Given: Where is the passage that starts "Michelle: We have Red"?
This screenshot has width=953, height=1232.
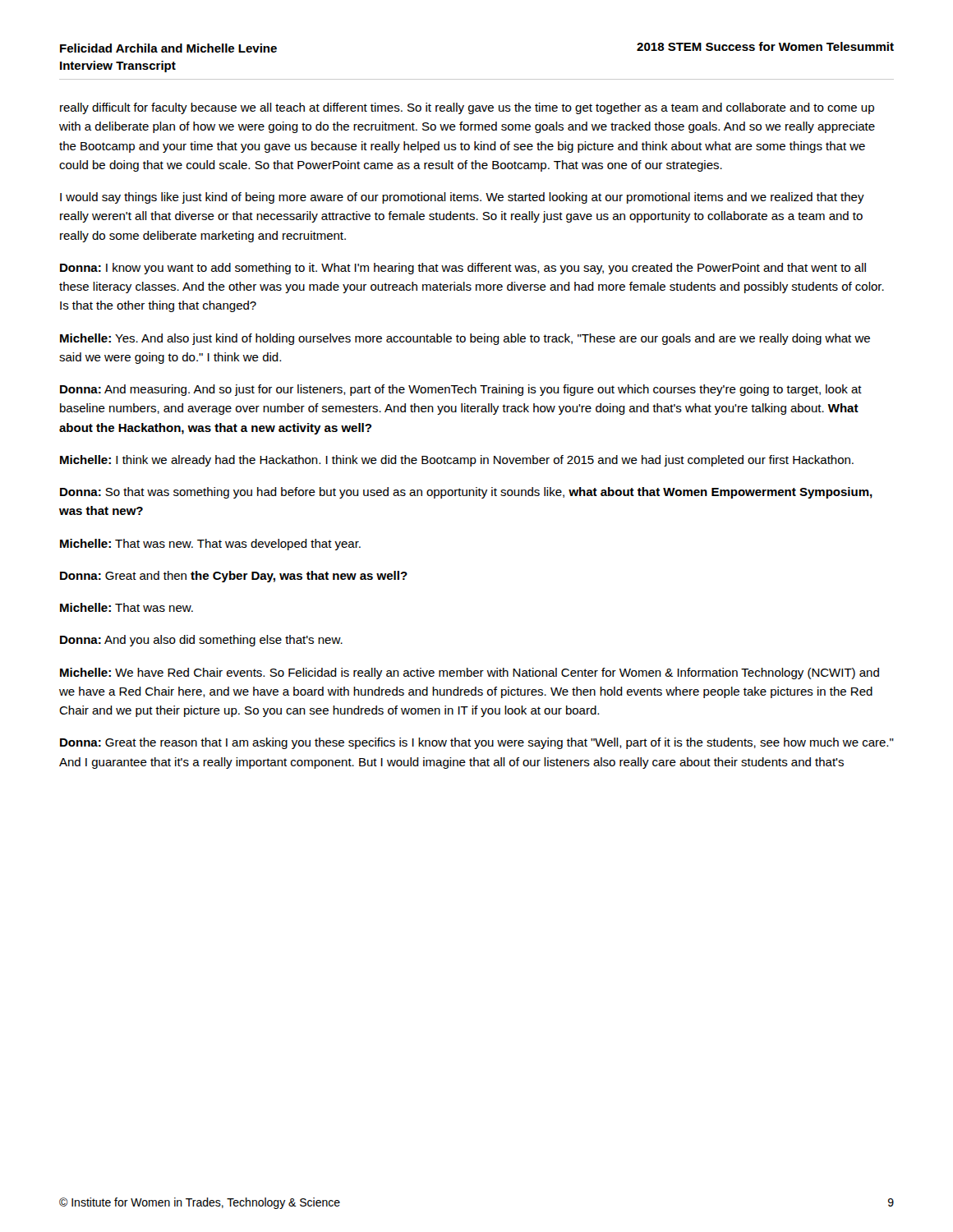Looking at the screenshot, I should click(469, 691).
